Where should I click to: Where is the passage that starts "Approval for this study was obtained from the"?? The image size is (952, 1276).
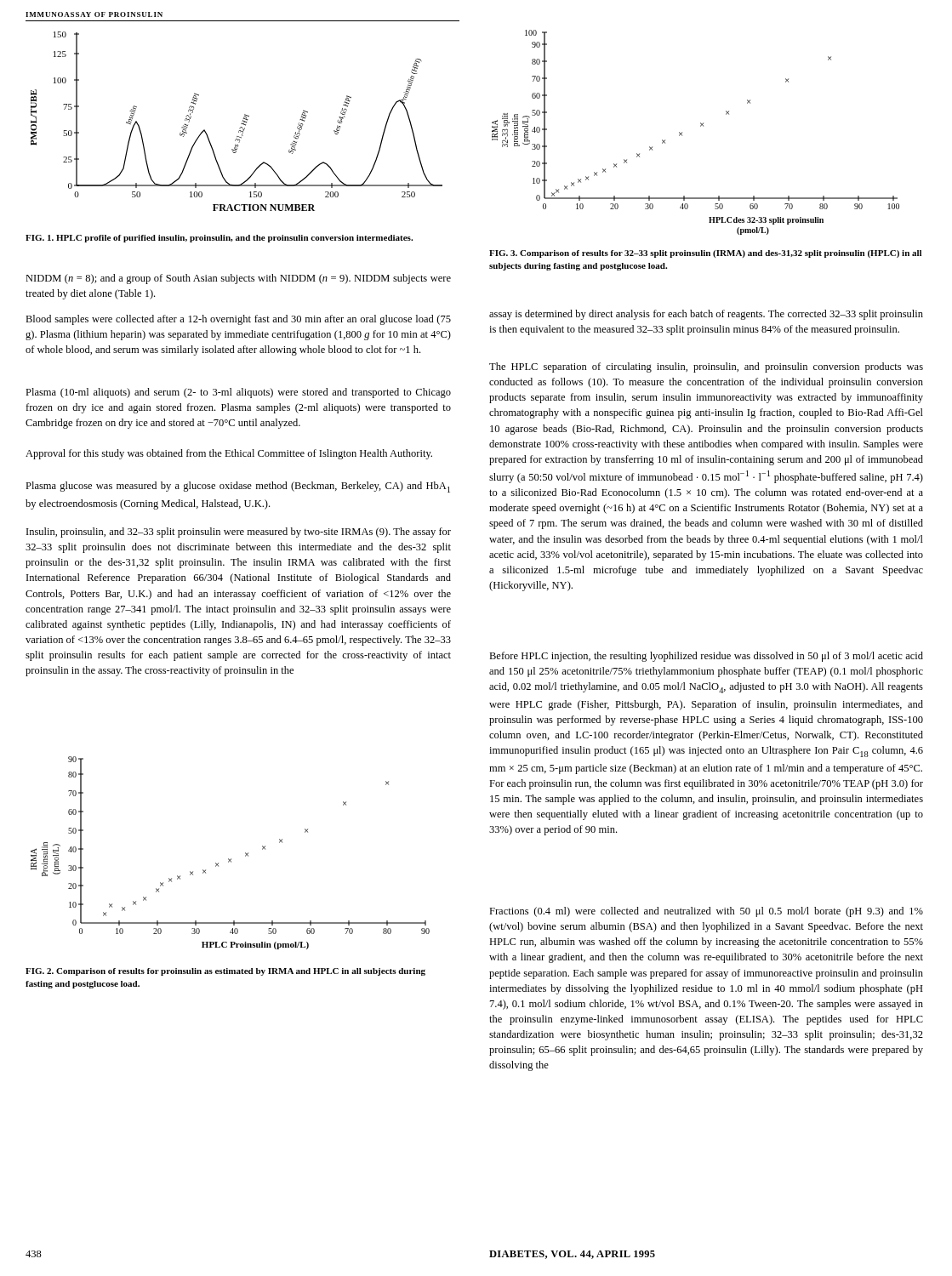point(229,453)
